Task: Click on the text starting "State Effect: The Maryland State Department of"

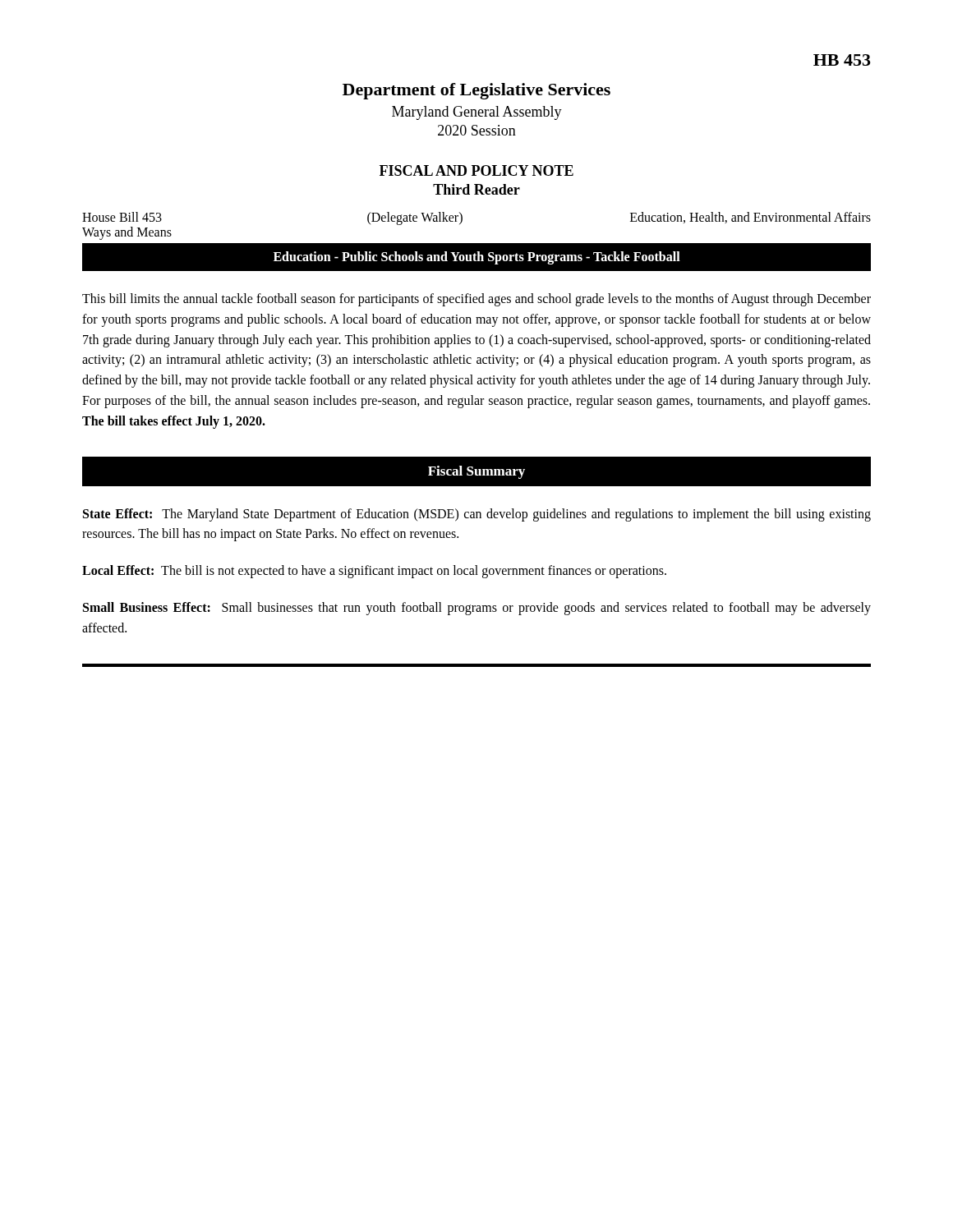Action: (476, 524)
